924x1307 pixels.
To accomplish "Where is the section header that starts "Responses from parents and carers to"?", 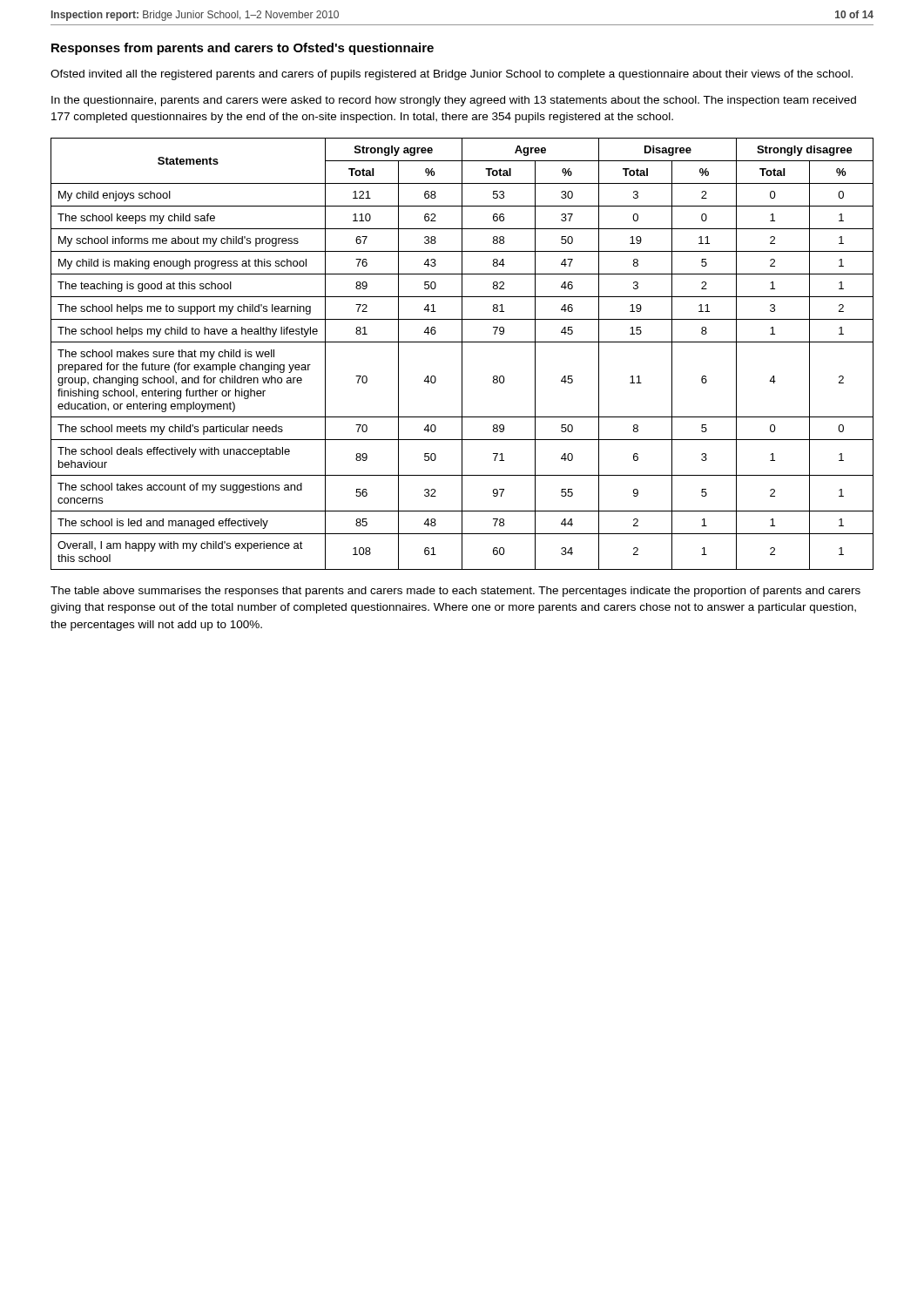I will (x=243, y=49).
